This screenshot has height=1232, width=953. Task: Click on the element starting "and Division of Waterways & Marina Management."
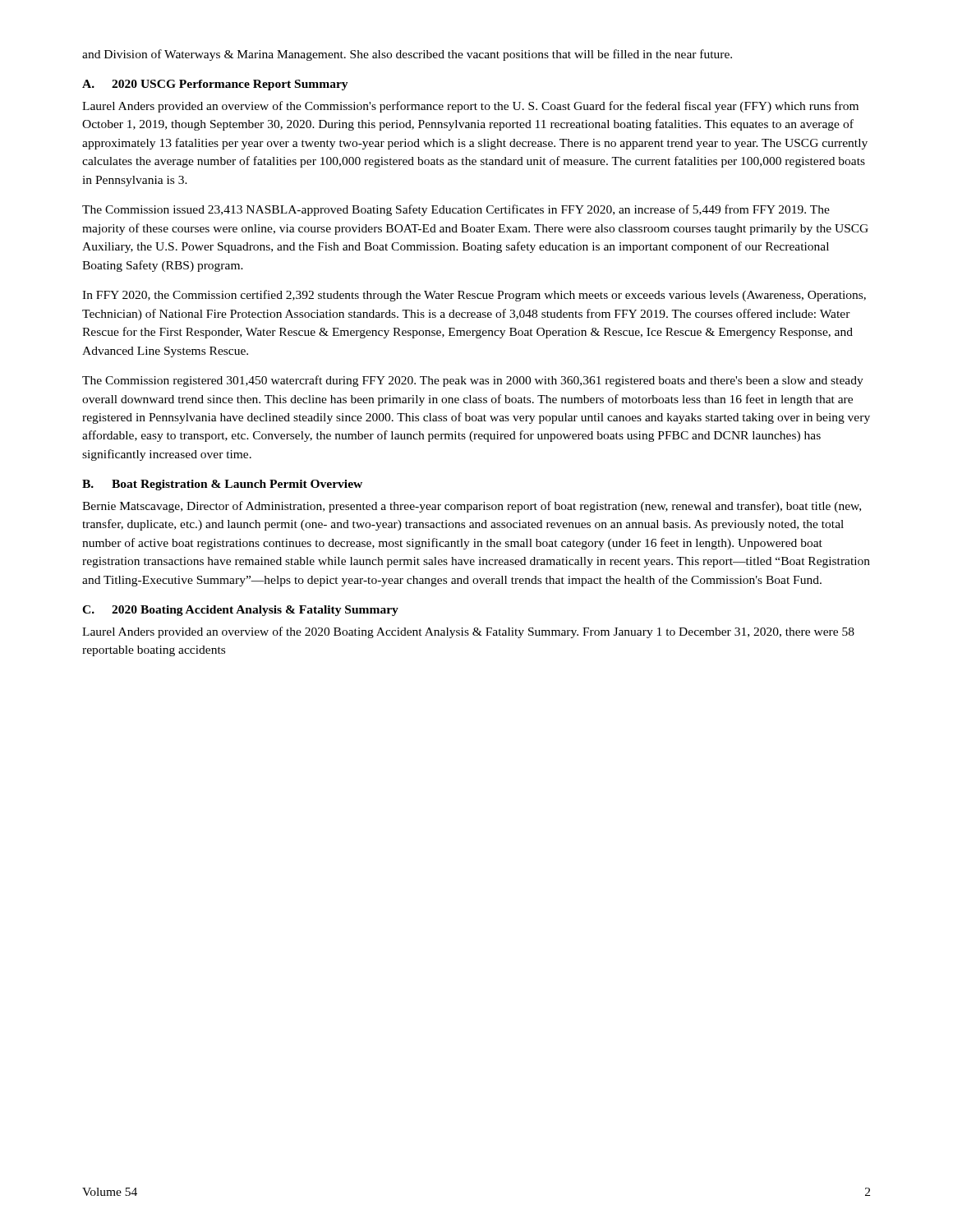click(x=476, y=54)
